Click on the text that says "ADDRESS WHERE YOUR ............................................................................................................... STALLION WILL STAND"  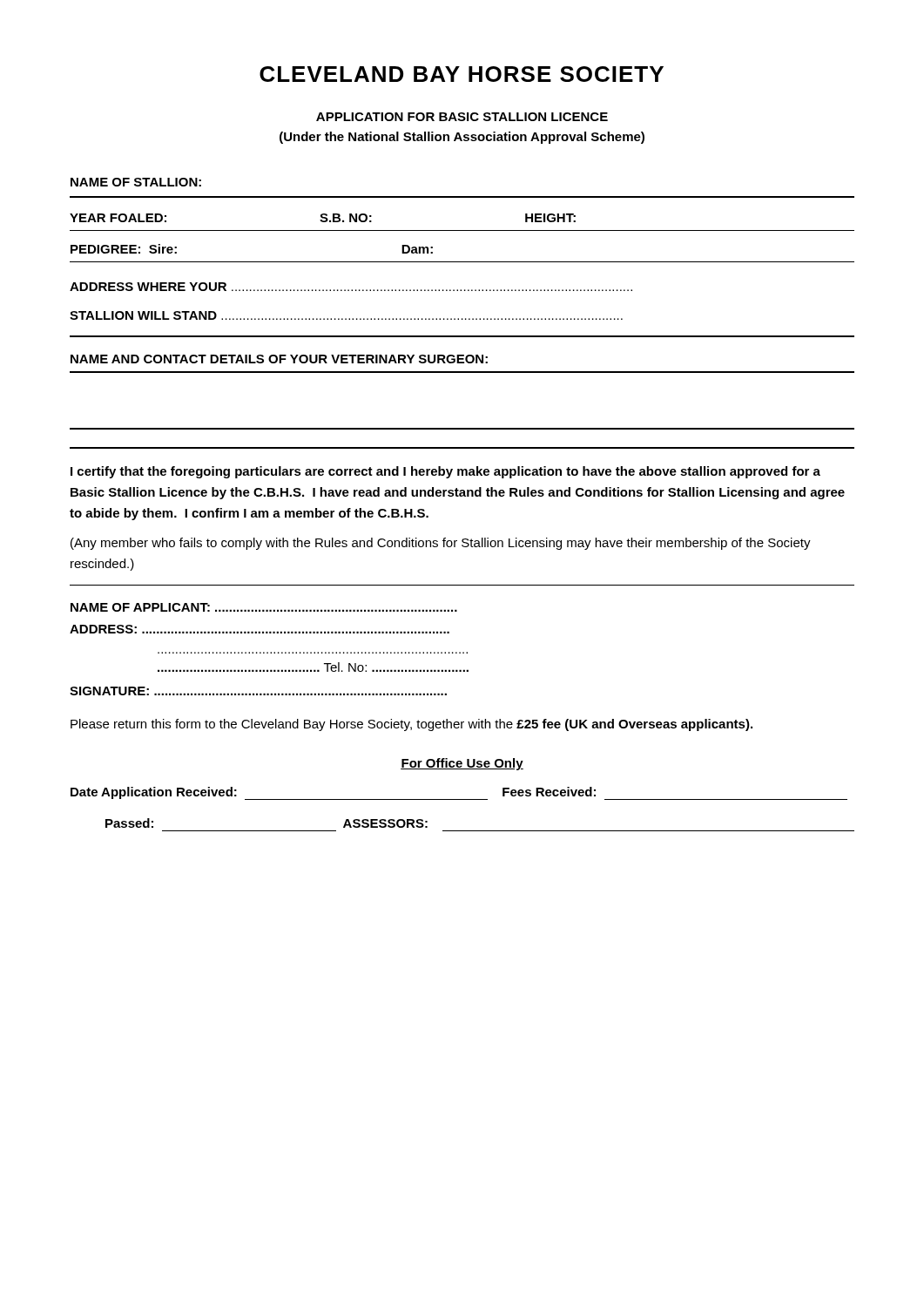(x=462, y=301)
